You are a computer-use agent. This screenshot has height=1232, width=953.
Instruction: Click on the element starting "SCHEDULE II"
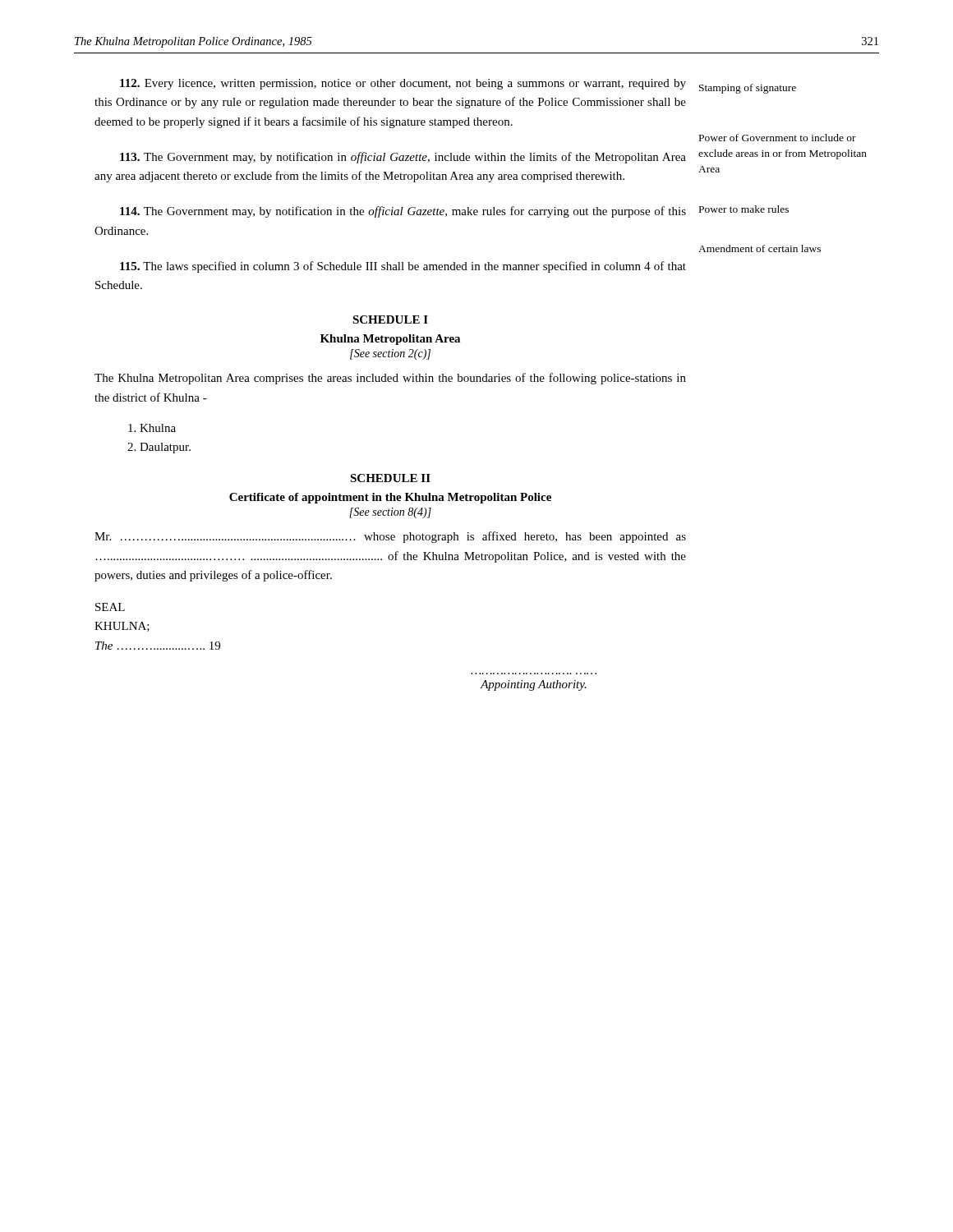pos(390,478)
